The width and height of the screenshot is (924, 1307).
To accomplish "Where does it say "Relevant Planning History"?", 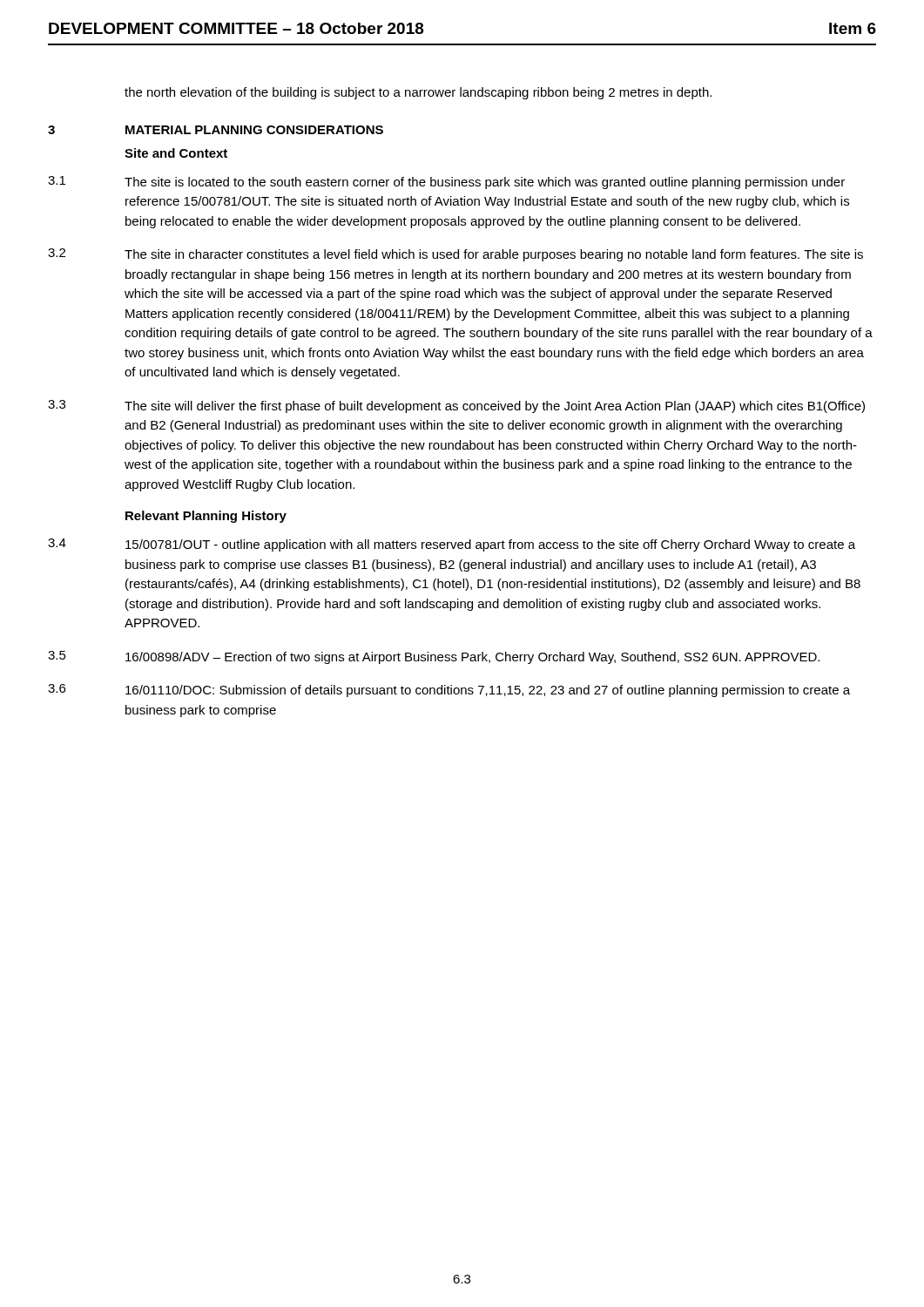I will 205,515.
